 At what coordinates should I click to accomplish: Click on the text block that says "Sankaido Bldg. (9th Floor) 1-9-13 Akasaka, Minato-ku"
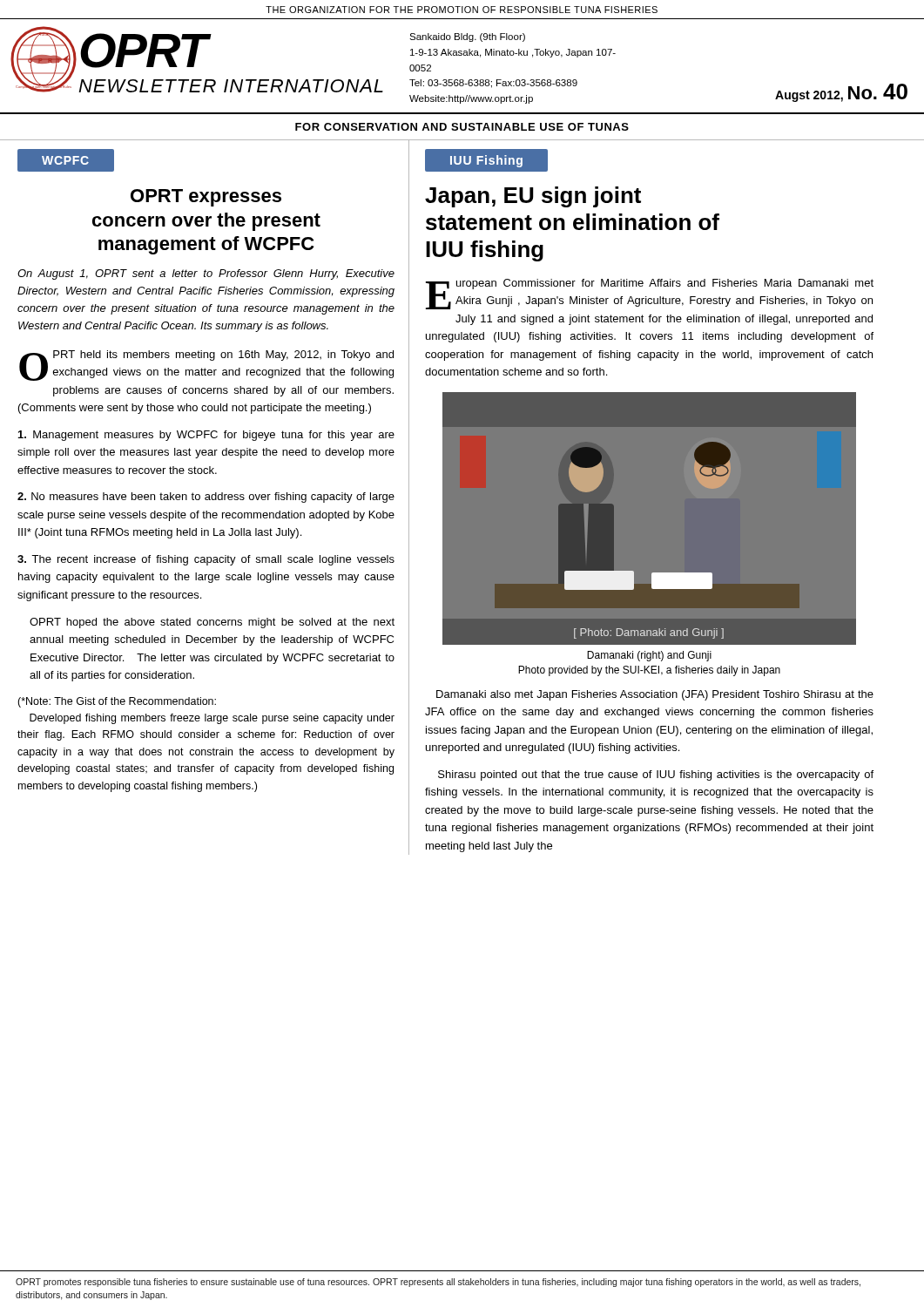click(513, 68)
